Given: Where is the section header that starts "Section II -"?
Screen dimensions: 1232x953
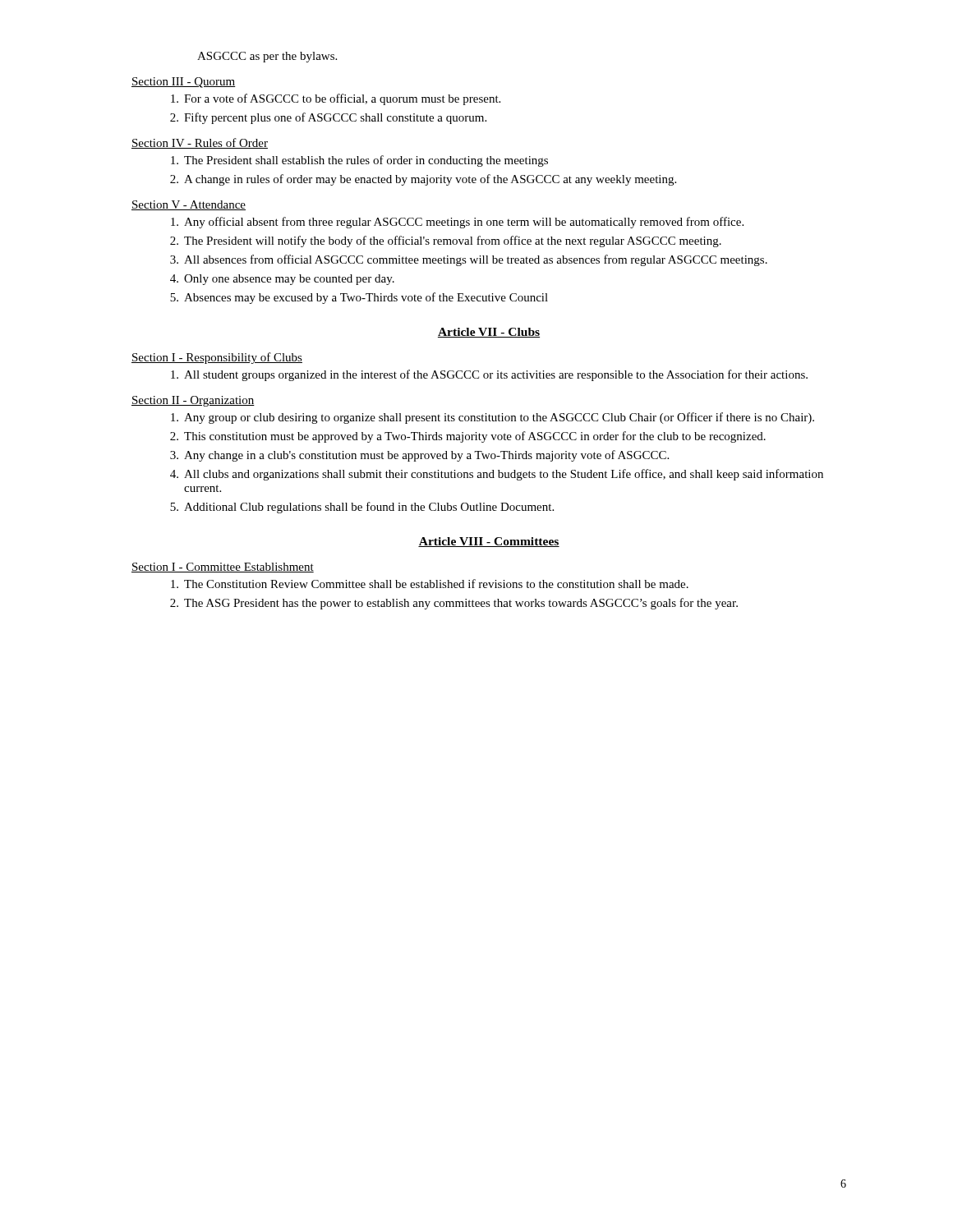Looking at the screenshot, I should click(x=193, y=400).
